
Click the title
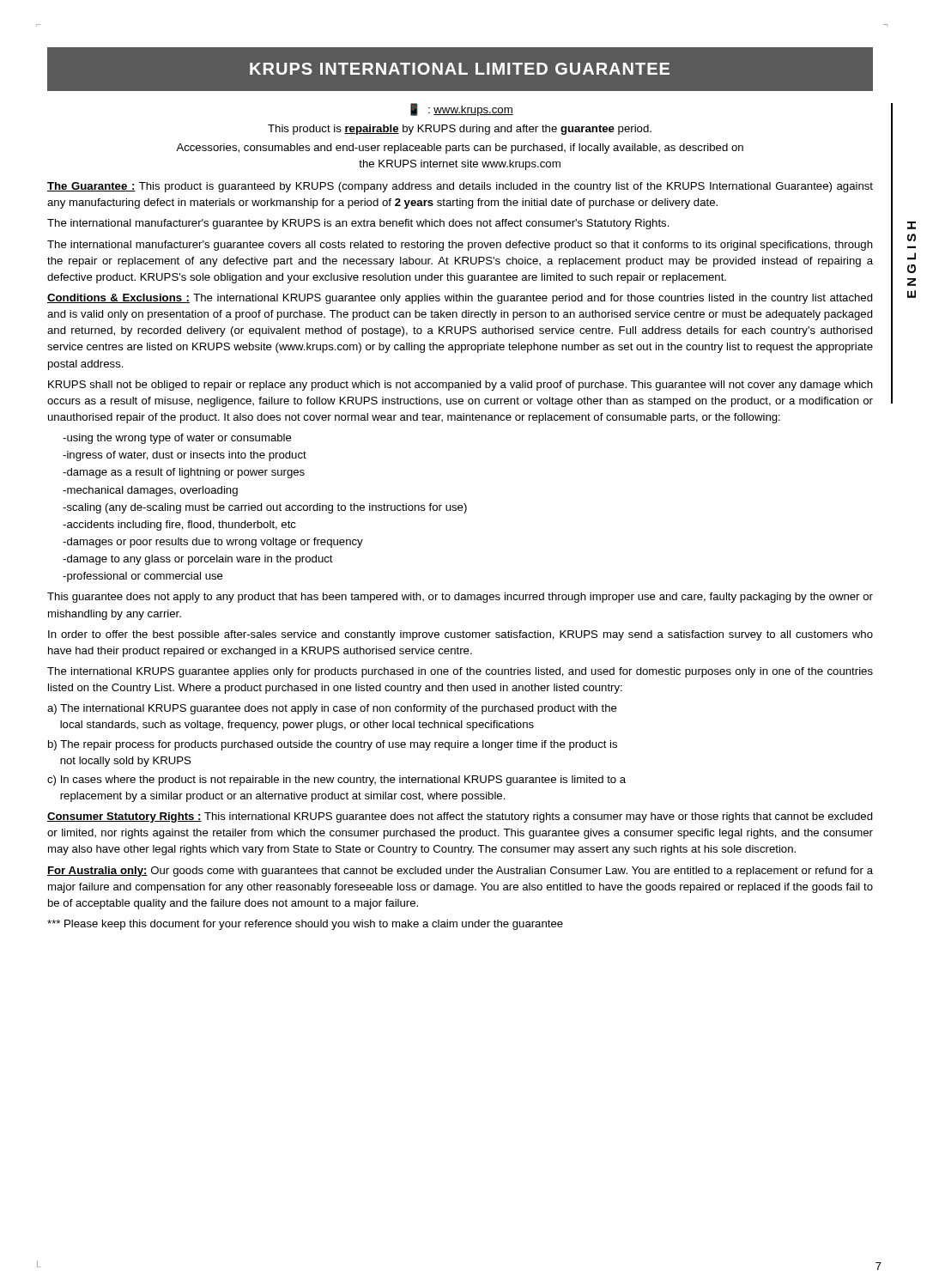tap(460, 69)
